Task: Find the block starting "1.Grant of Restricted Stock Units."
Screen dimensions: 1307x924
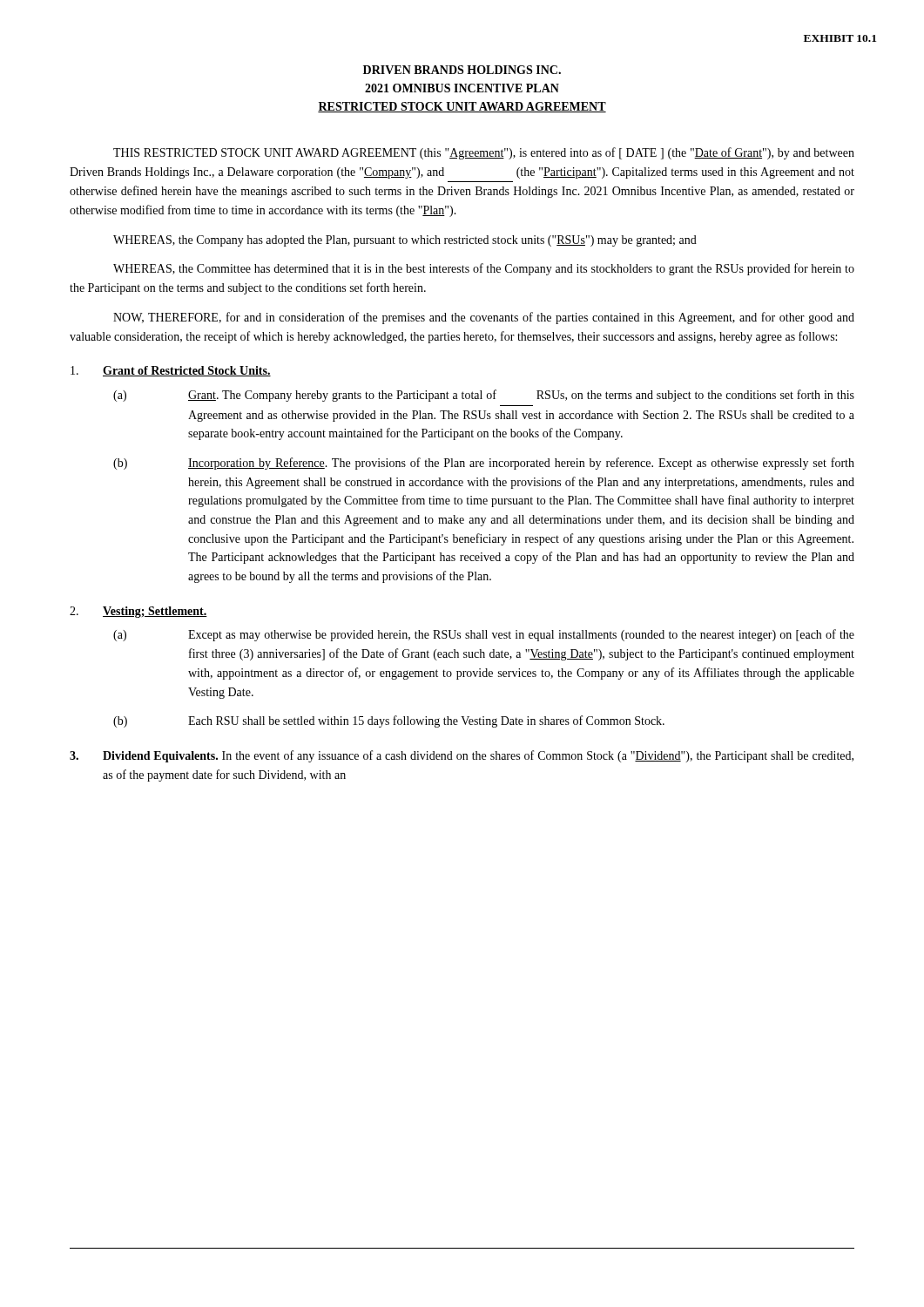Action: (171, 371)
